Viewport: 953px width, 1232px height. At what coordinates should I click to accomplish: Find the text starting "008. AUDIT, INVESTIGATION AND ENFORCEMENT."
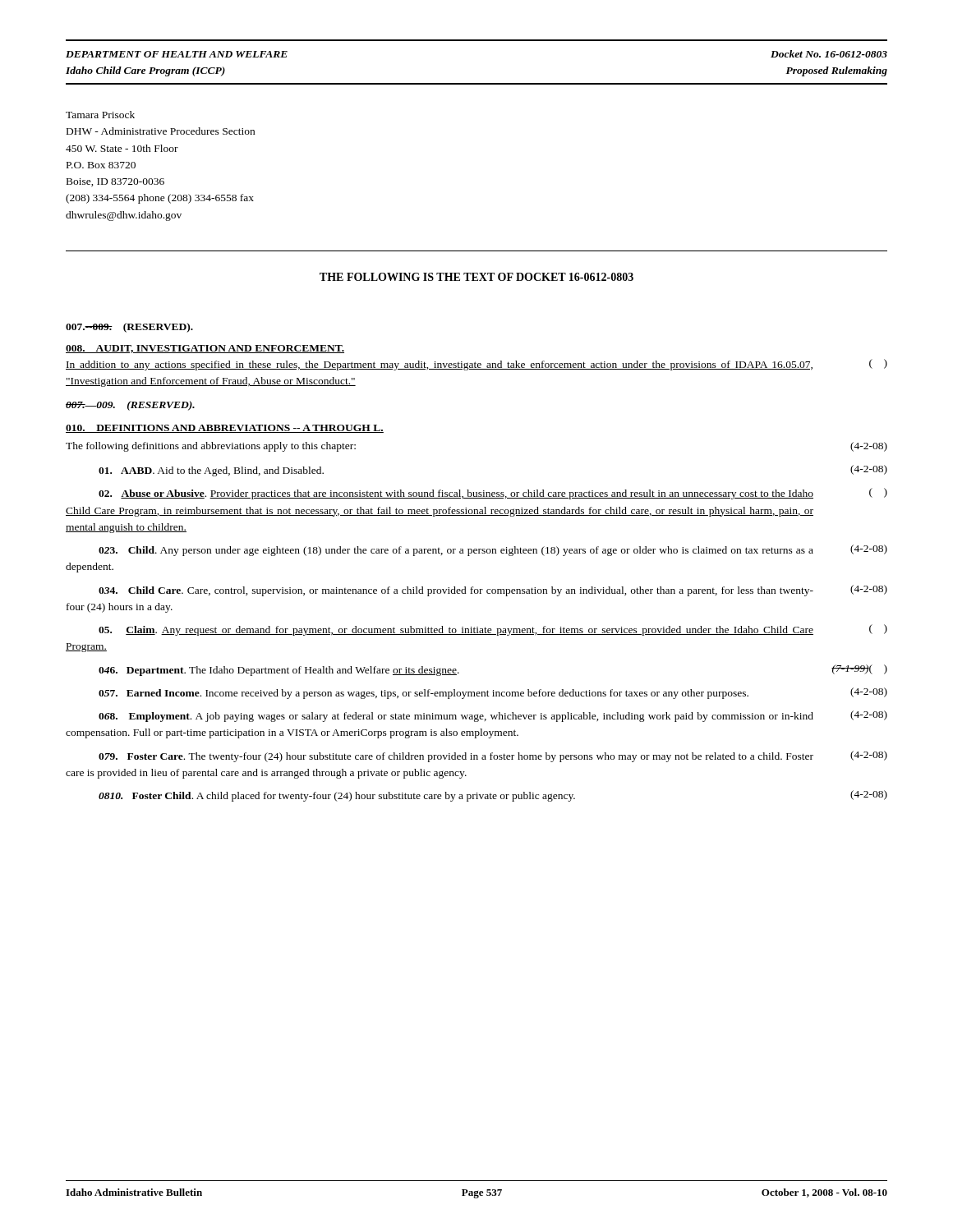(205, 348)
